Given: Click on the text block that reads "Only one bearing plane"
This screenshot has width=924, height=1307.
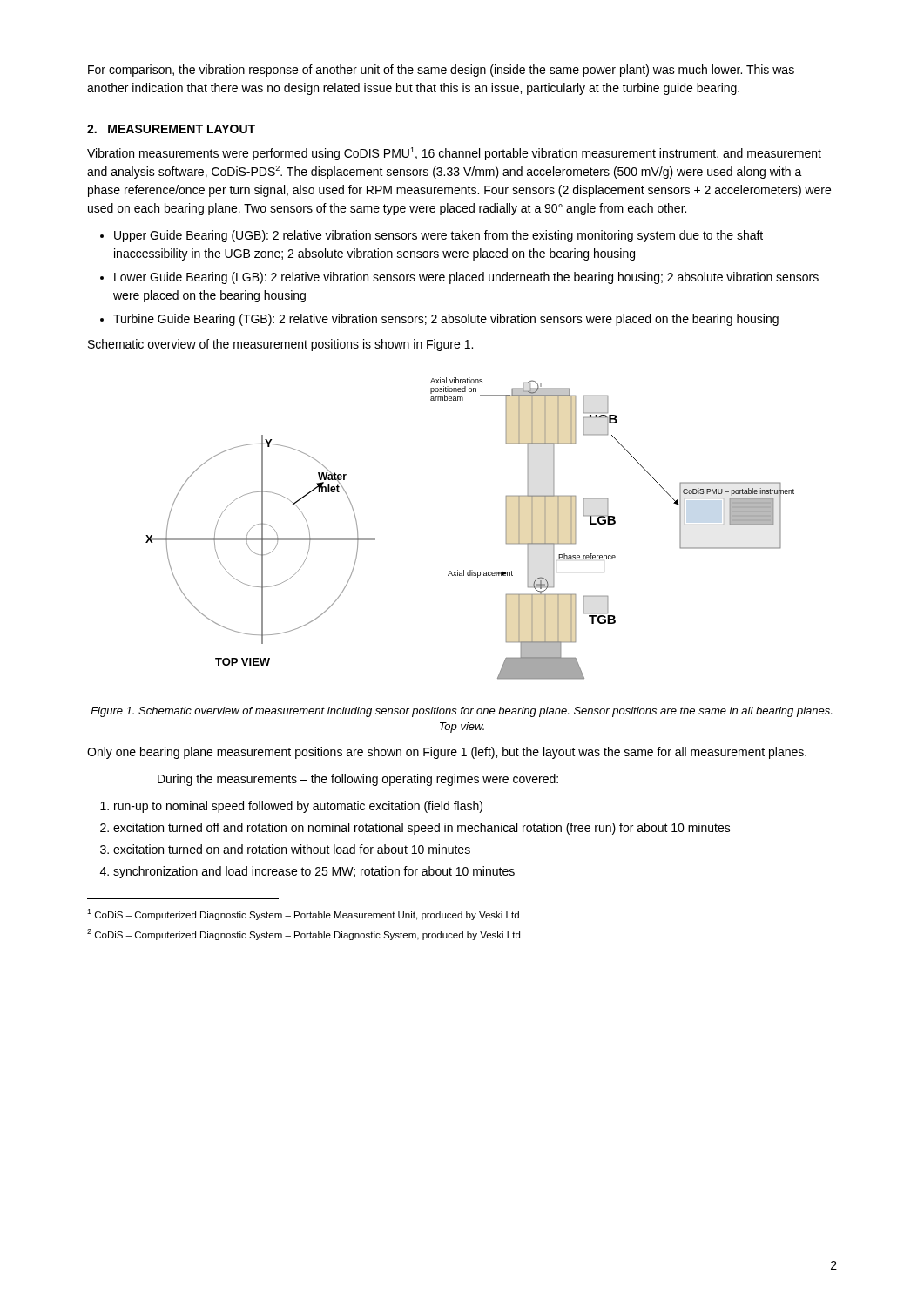Looking at the screenshot, I should pyautogui.click(x=447, y=752).
